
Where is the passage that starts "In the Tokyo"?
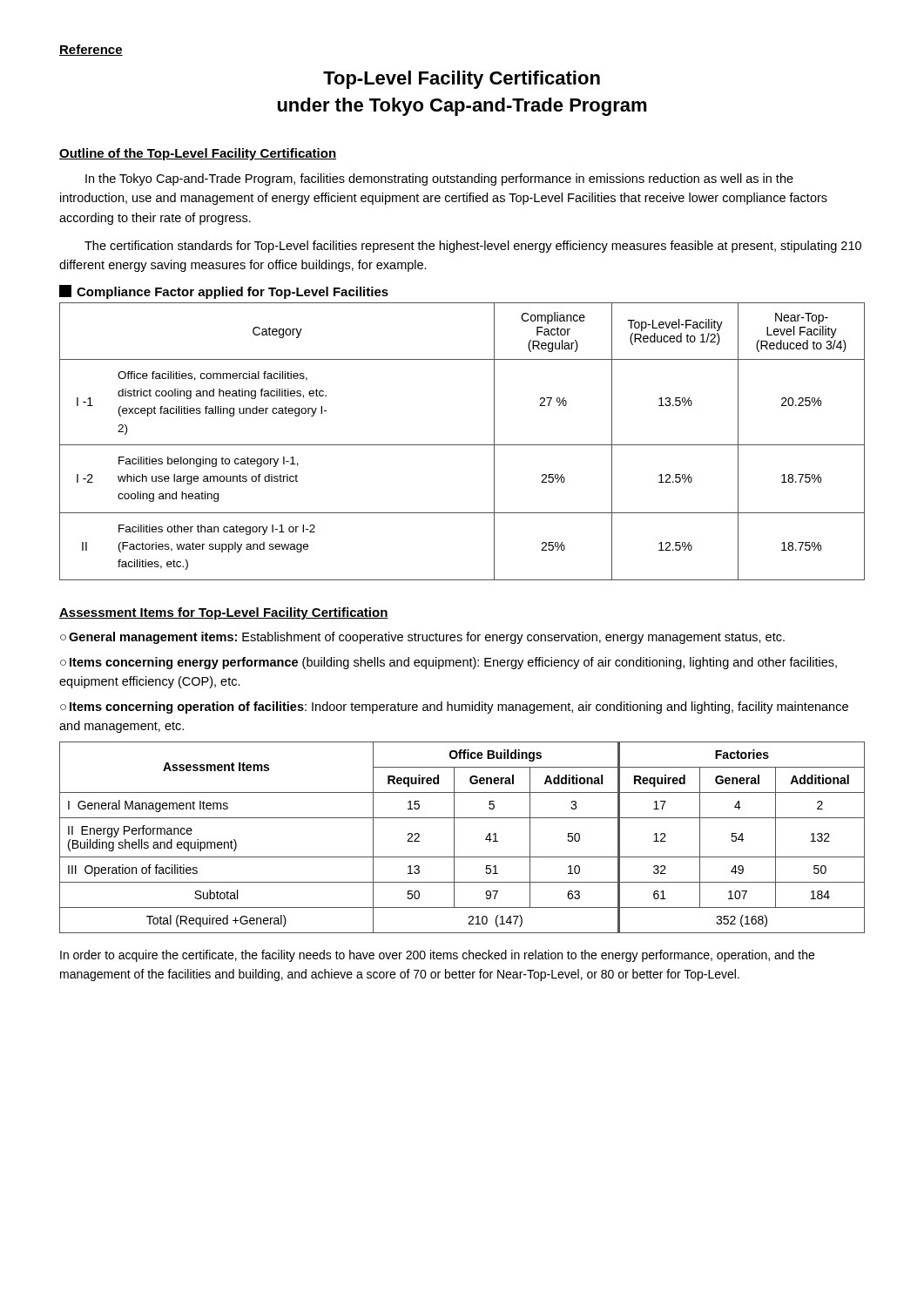pos(443,198)
